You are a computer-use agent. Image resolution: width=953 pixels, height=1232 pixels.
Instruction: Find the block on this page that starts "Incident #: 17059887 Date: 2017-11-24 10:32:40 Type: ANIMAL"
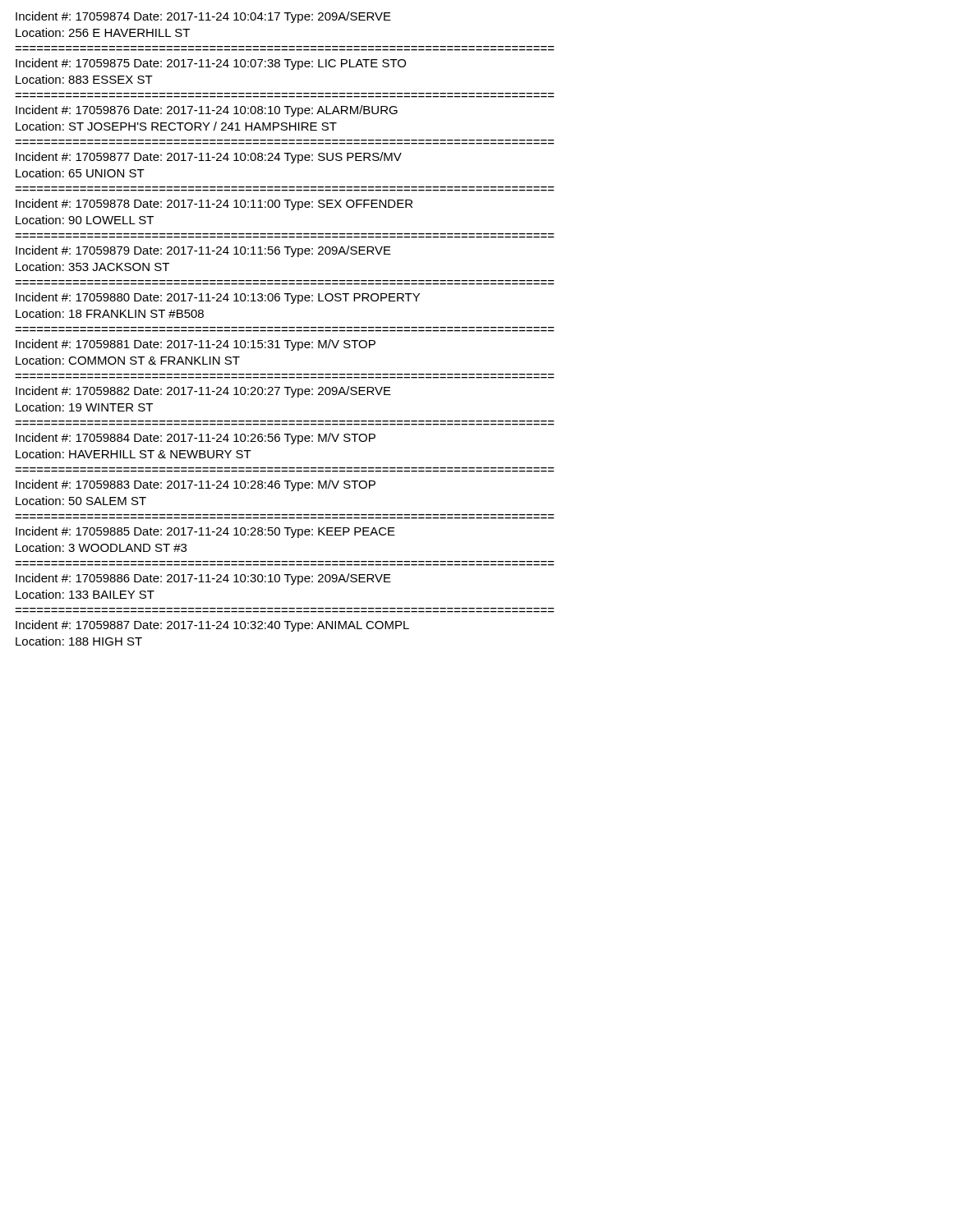(212, 626)
